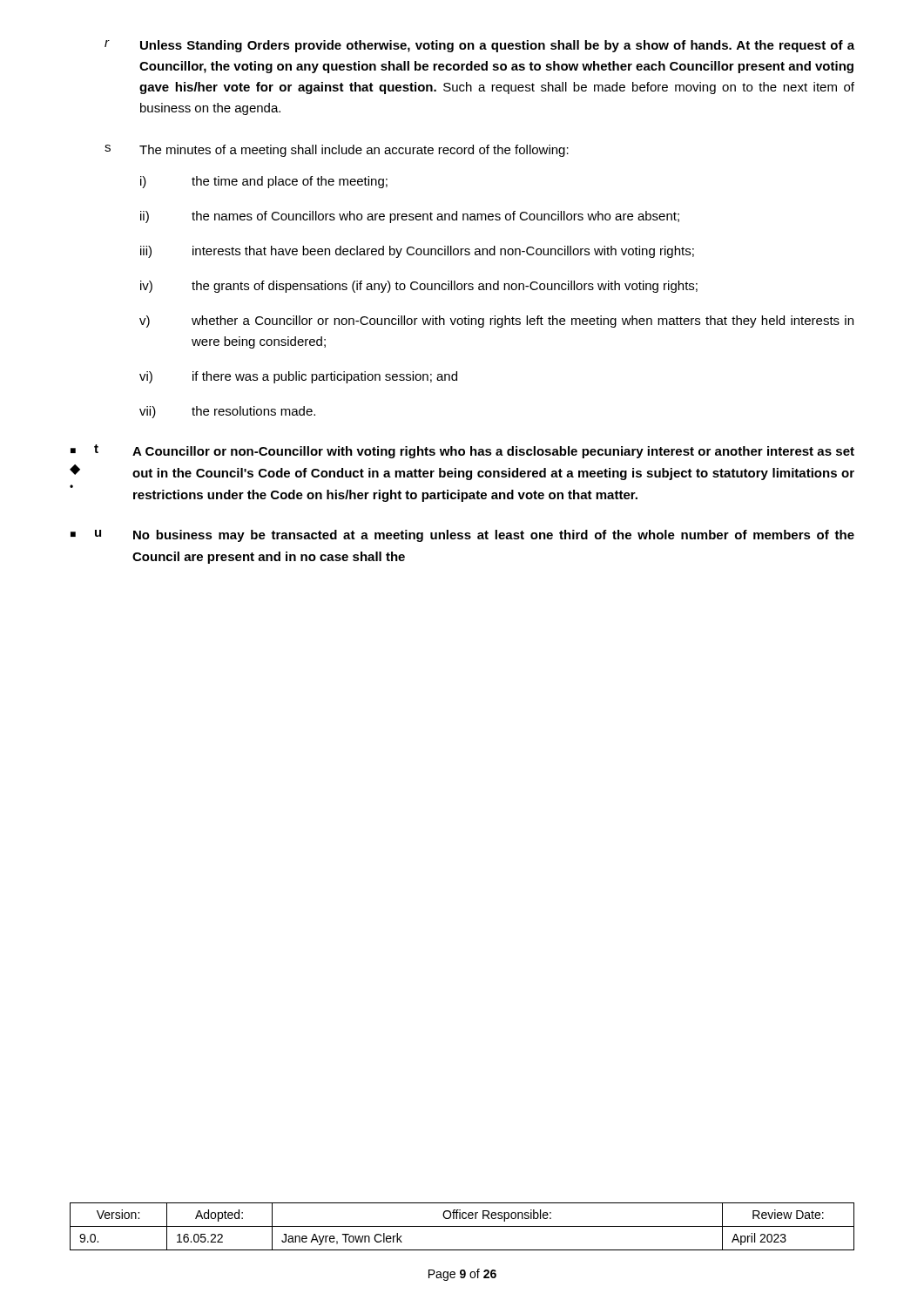This screenshot has width=924, height=1307.
Task: Find the list item that reads "vii) the resolutions"
Action: [227, 412]
